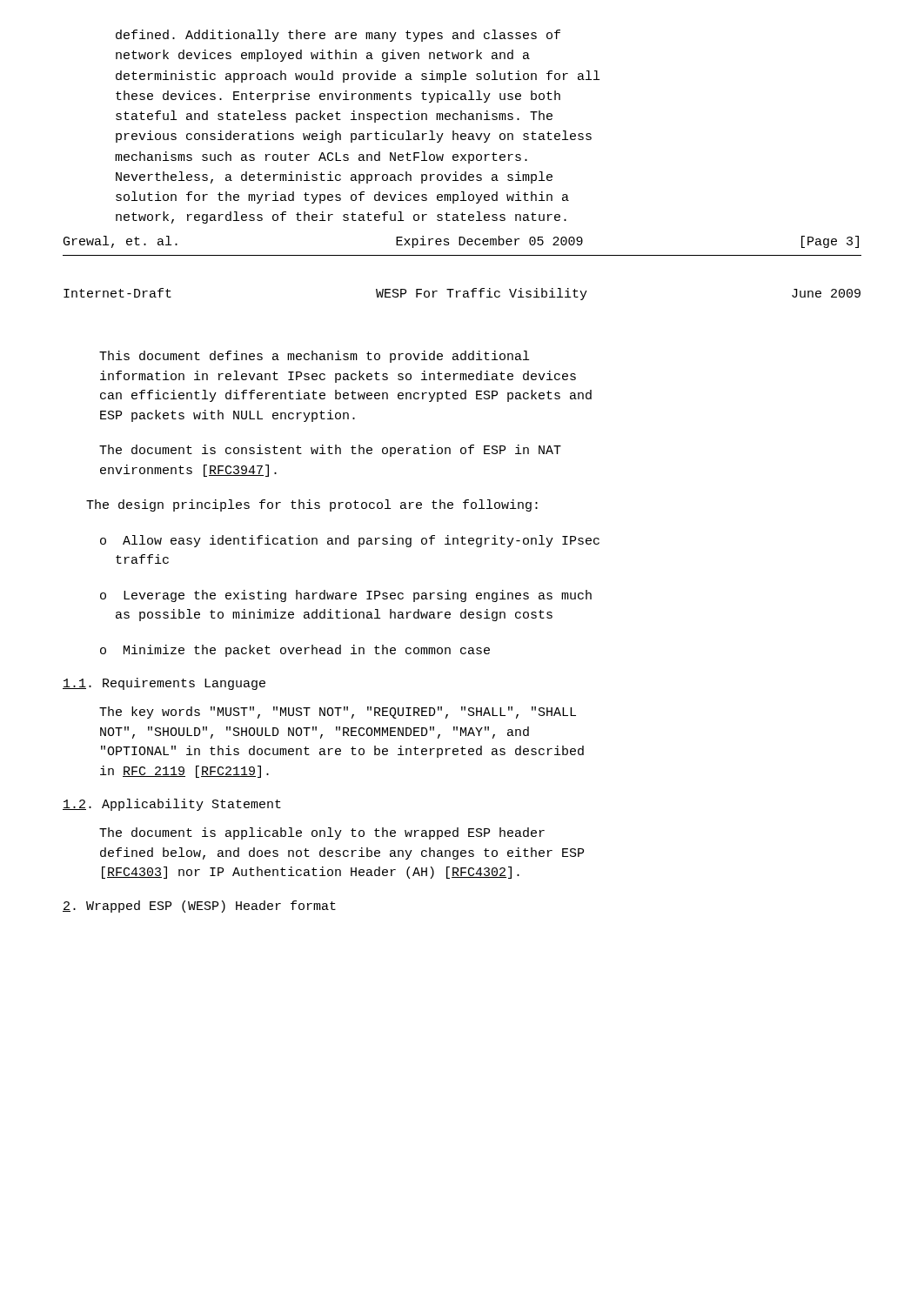Select the text block containing "The design principles for this protocol"
Image resolution: width=924 pixels, height=1305 pixels.
click(302, 506)
